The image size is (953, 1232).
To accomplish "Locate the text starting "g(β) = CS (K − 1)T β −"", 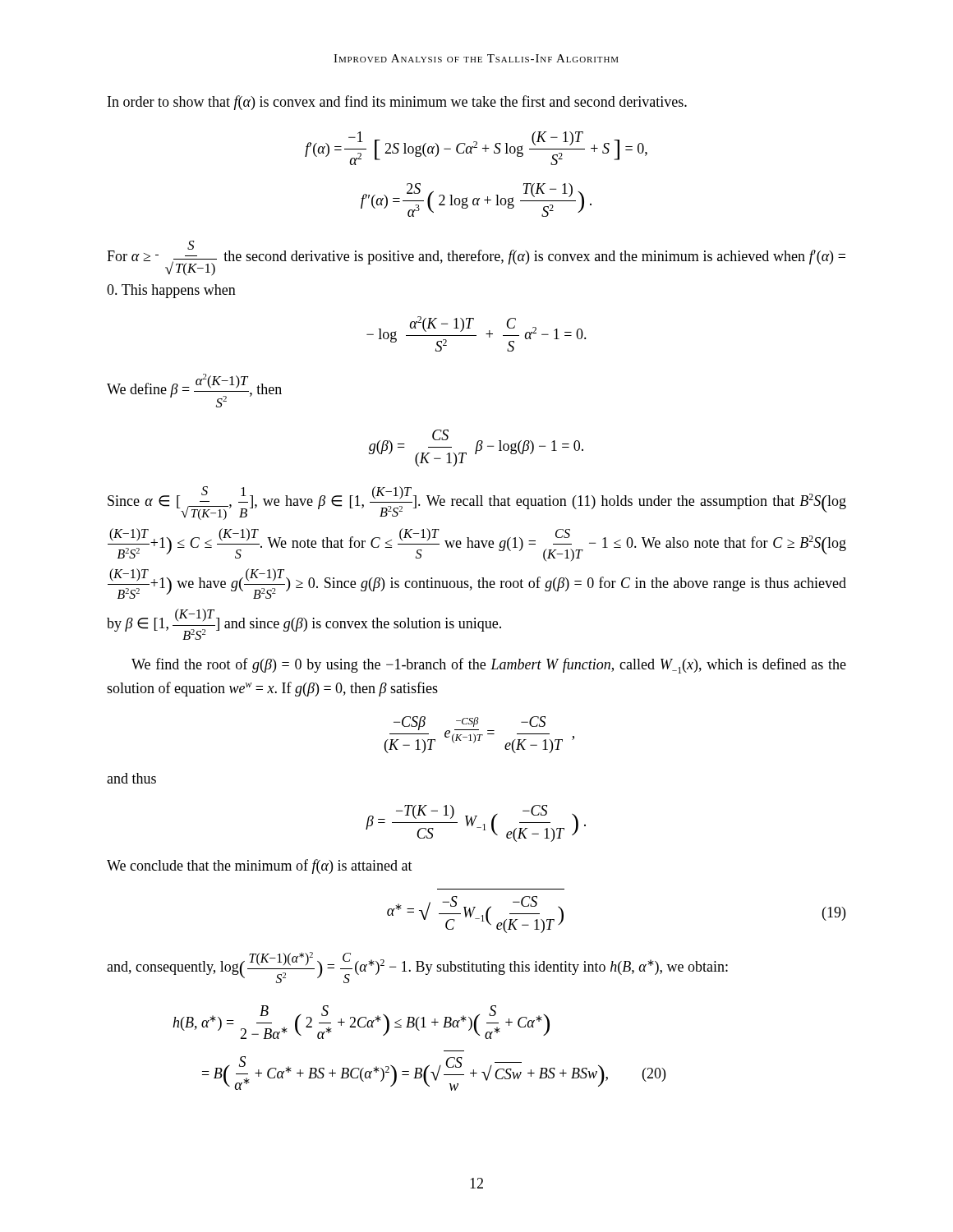I will (476, 447).
